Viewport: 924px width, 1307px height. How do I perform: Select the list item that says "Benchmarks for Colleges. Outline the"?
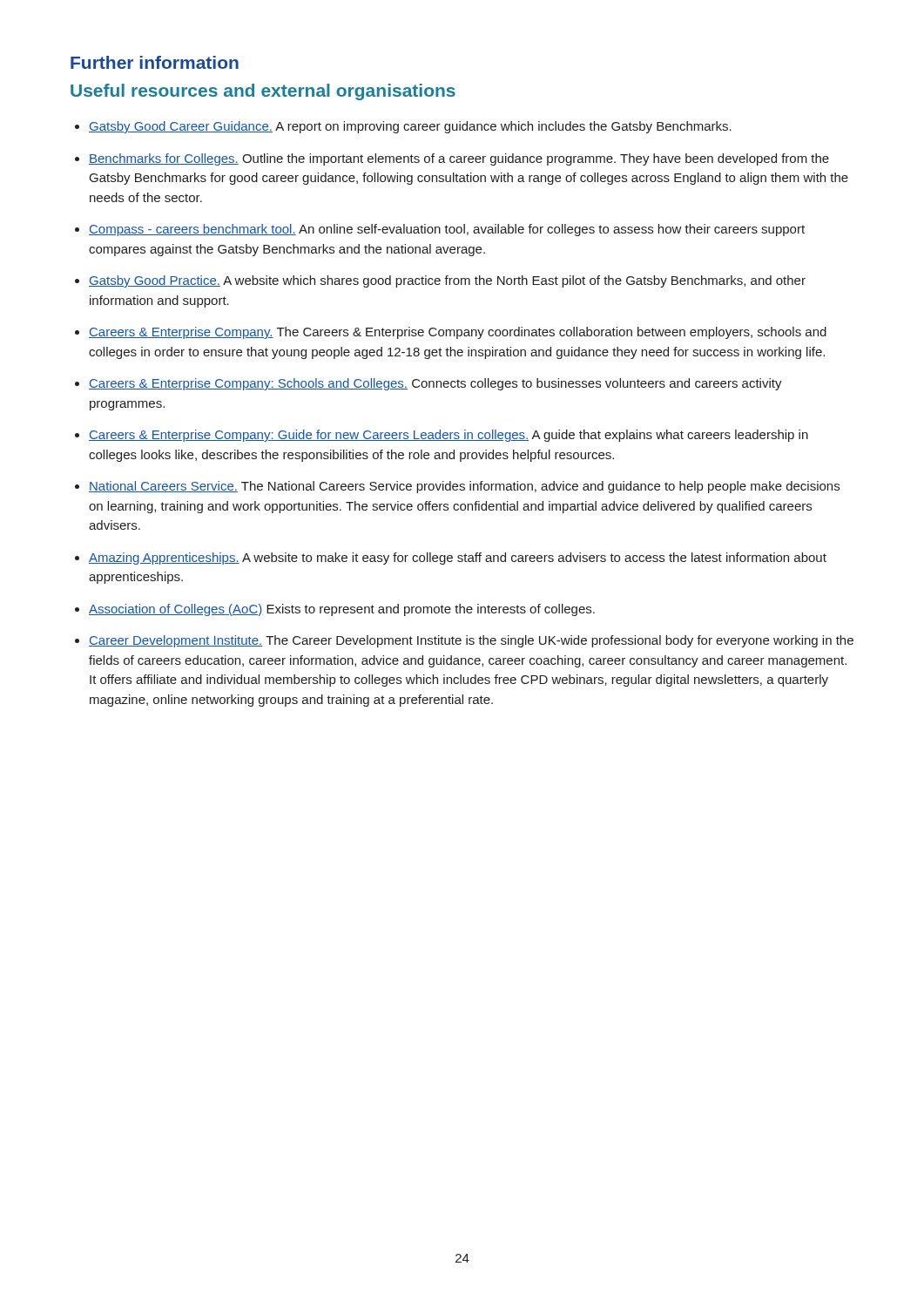click(x=469, y=177)
